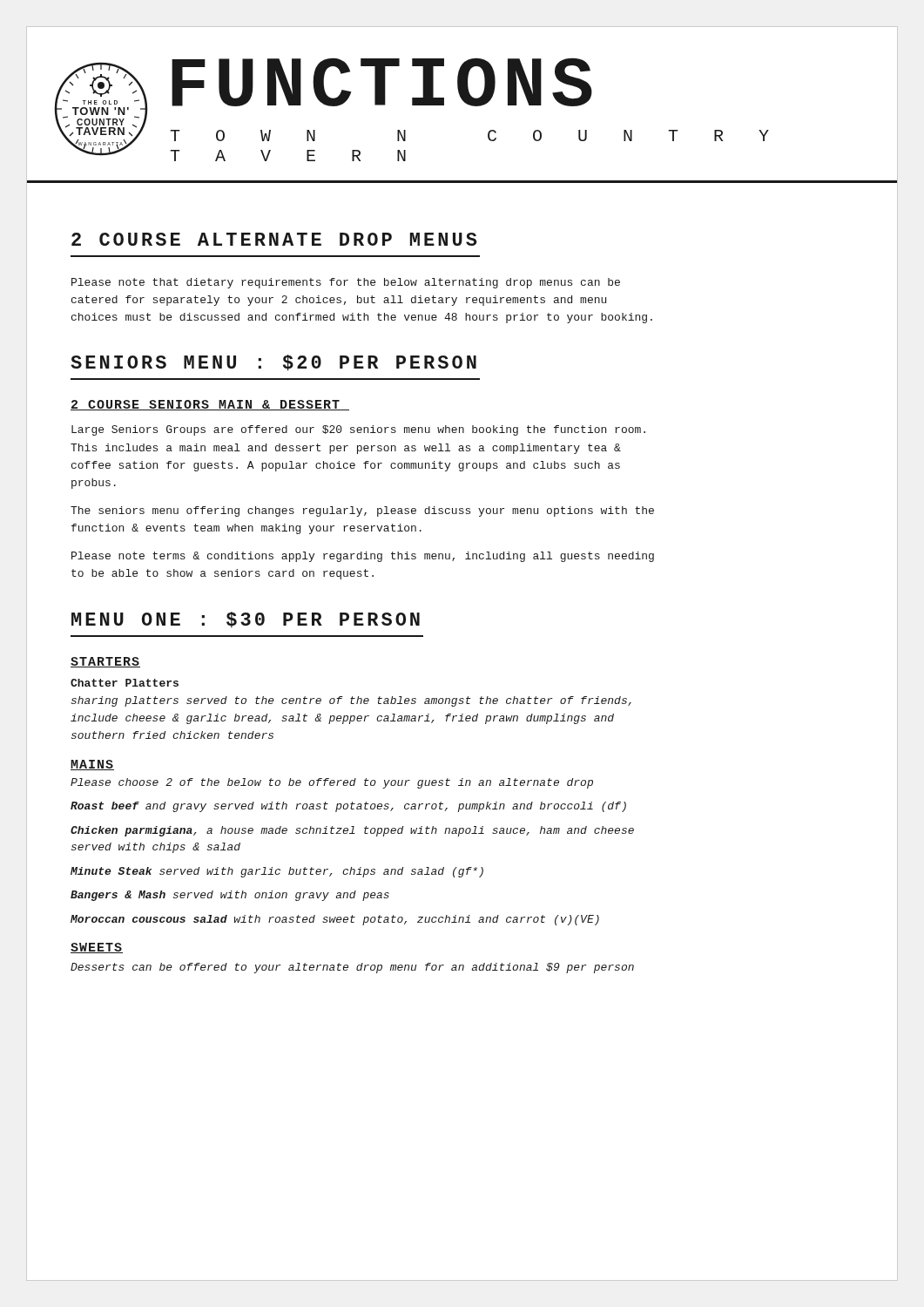Locate the element starting "Roast beef and gravy served with roast potatoes,"

(349, 807)
